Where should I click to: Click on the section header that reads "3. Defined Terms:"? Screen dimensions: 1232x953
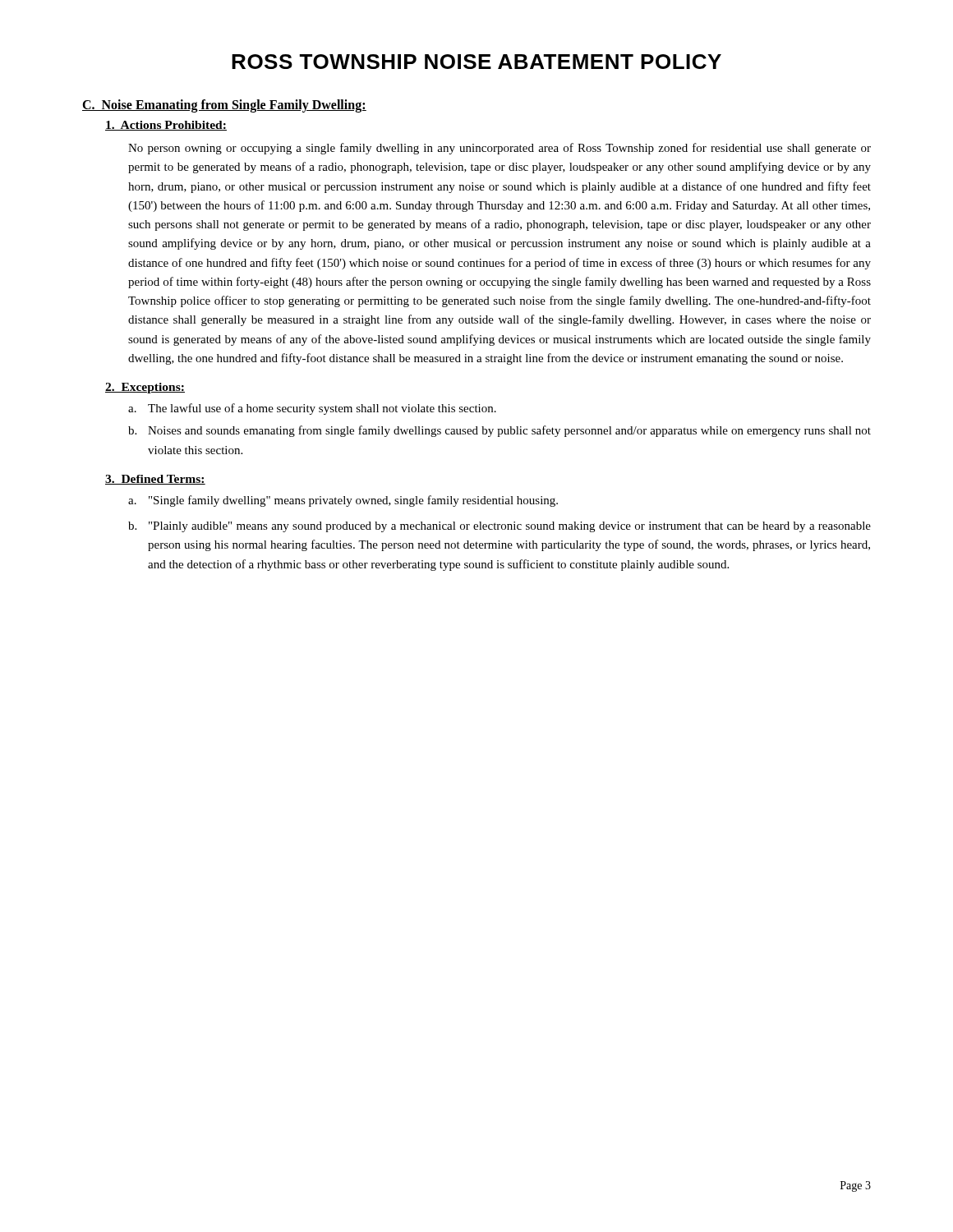click(x=155, y=478)
